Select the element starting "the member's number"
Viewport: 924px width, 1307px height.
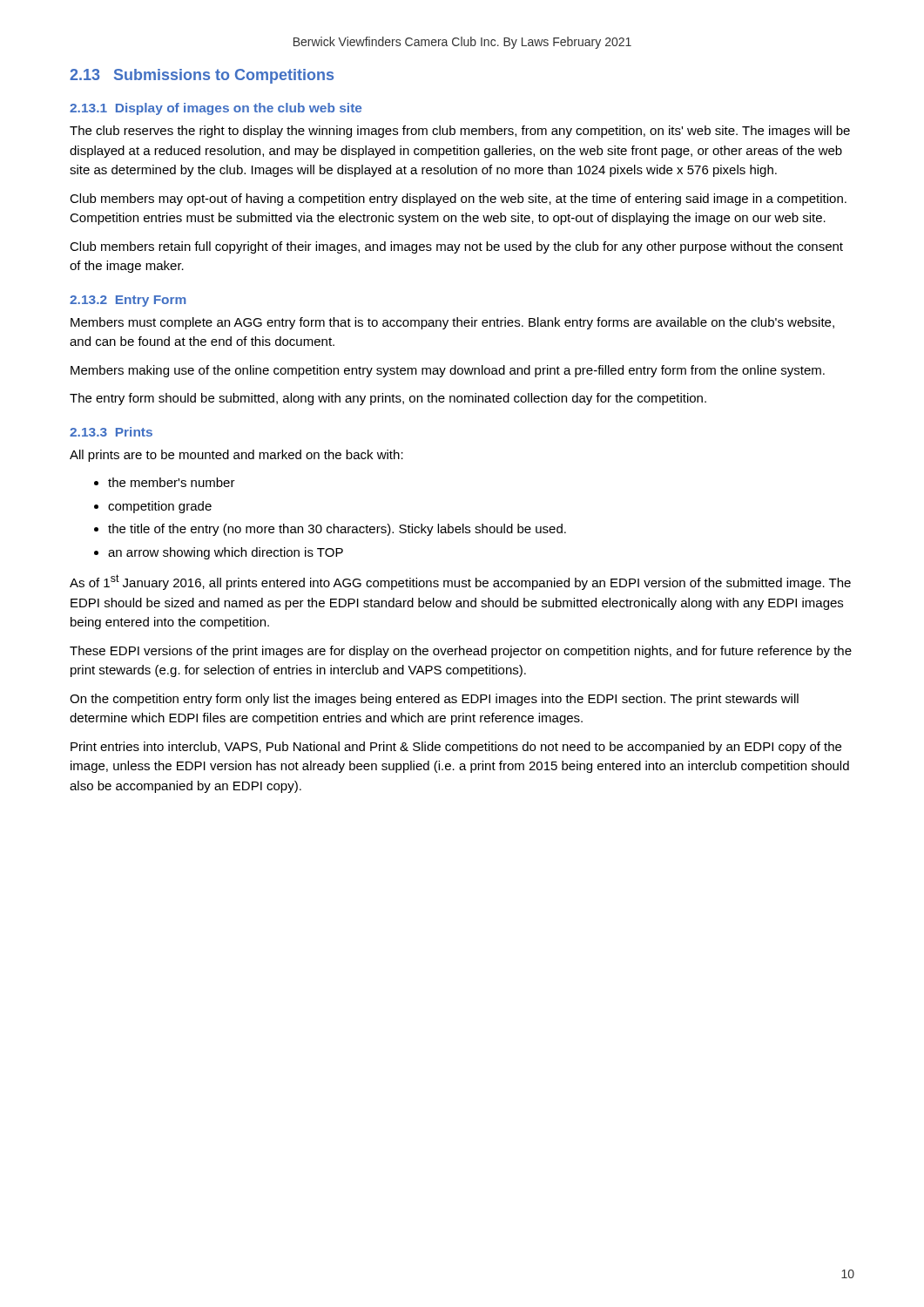click(165, 482)
